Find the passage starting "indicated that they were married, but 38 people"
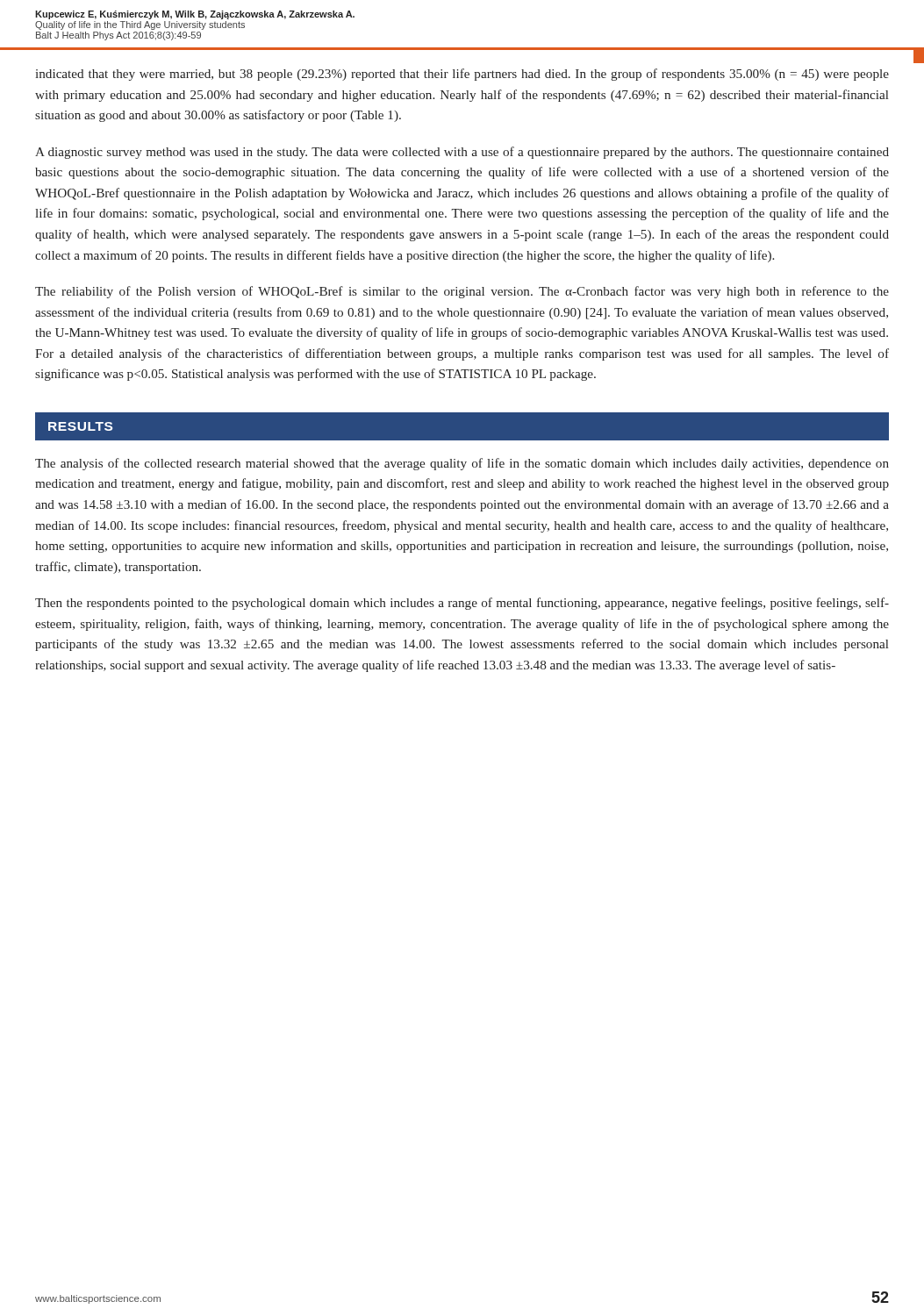Image resolution: width=924 pixels, height=1316 pixels. click(x=462, y=94)
